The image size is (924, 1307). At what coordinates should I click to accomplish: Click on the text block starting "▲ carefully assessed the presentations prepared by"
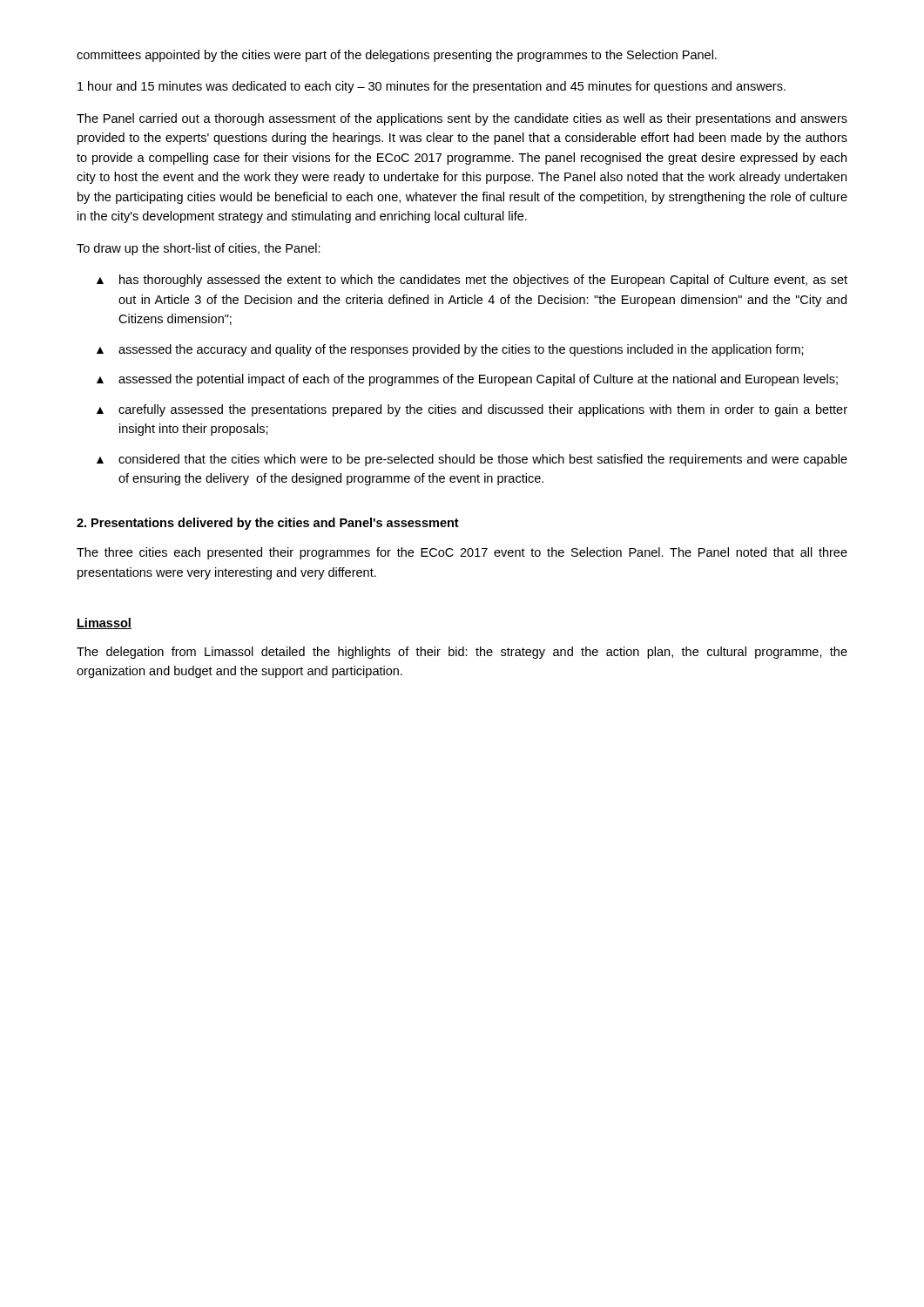(471, 420)
